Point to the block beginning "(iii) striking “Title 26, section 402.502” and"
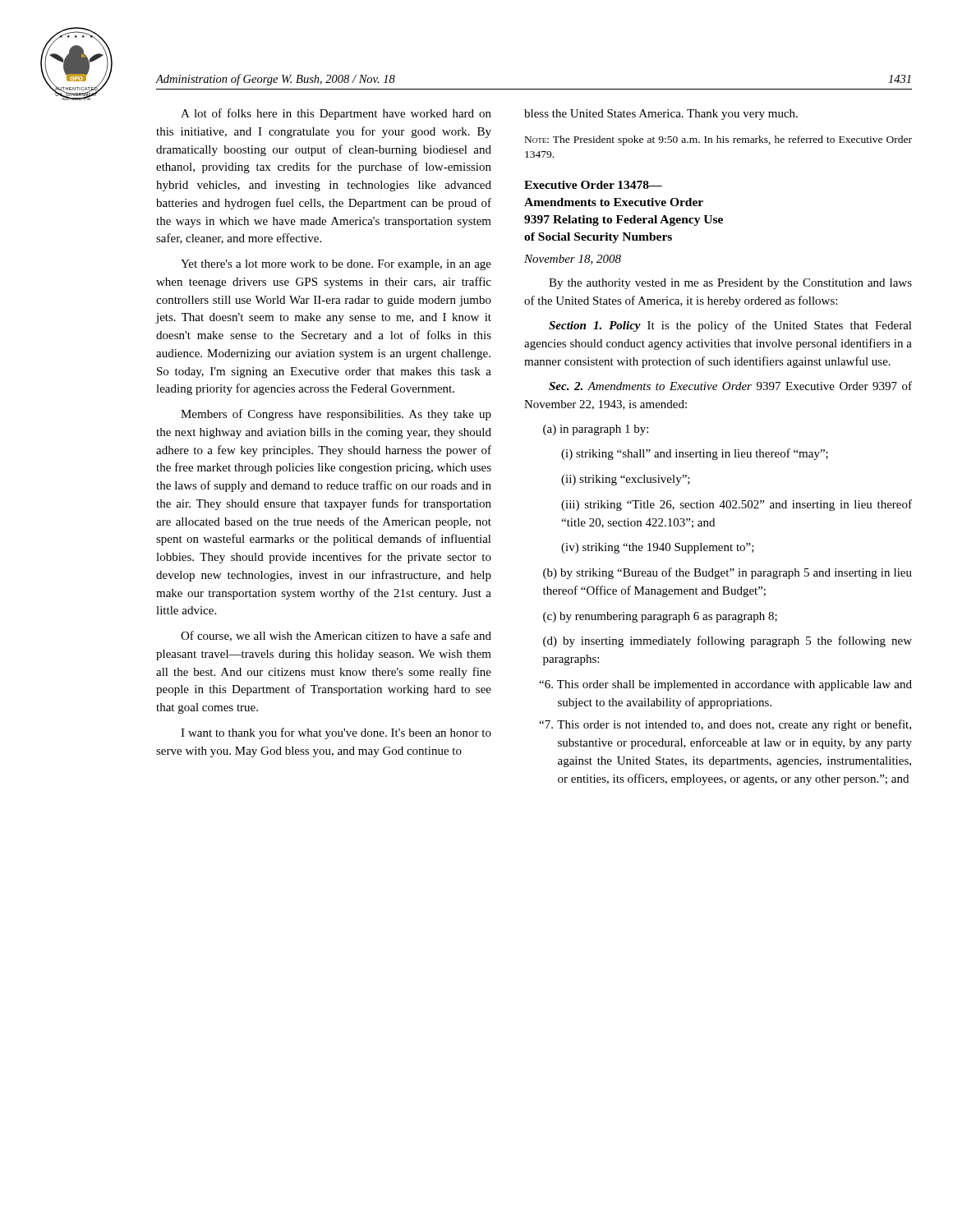This screenshot has height=1232, width=953. [x=718, y=514]
